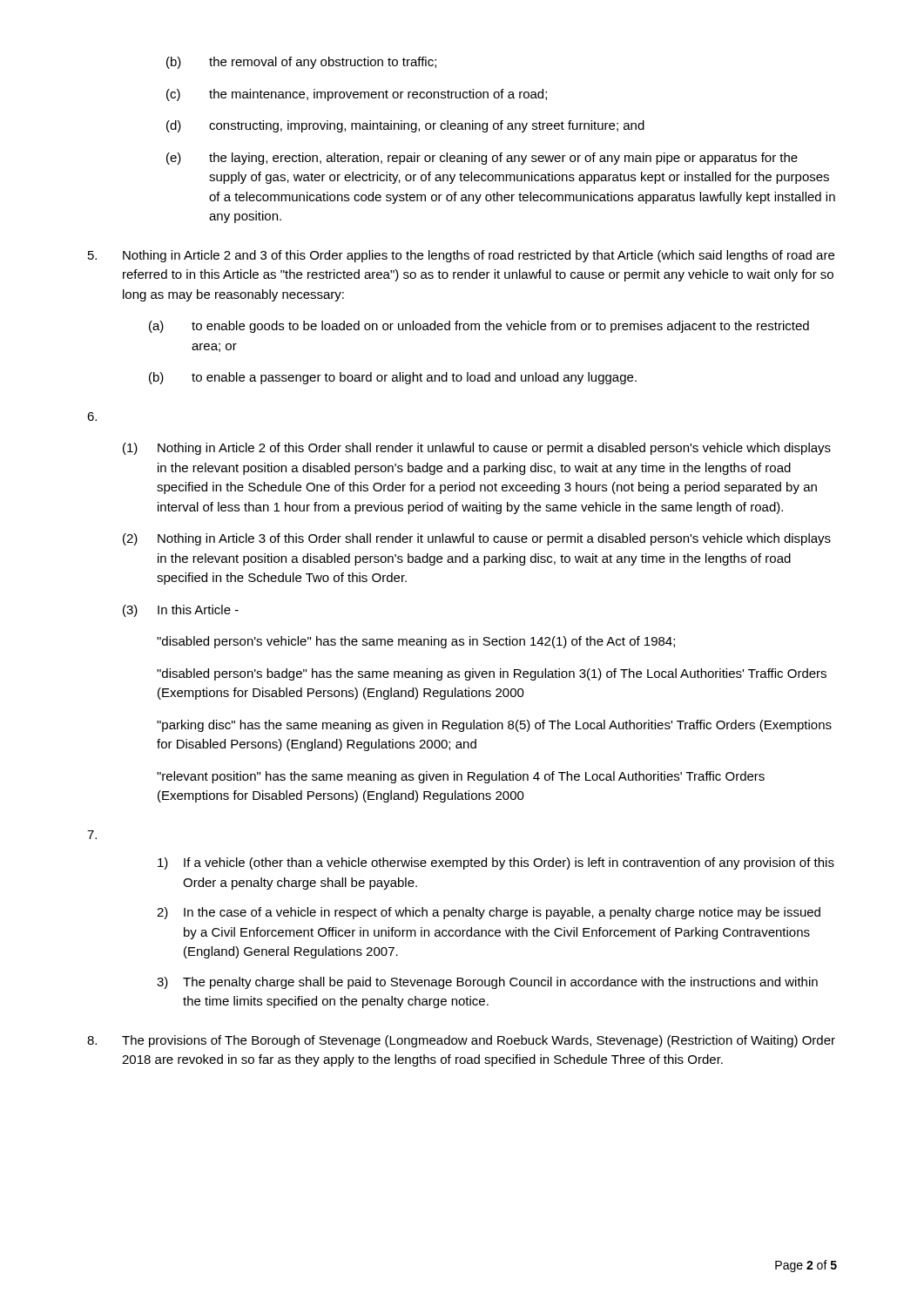Click on the list item that says "3) The penalty charge shall be paid to"
The width and height of the screenshot is (924, 1307).
tap(497, 992)
